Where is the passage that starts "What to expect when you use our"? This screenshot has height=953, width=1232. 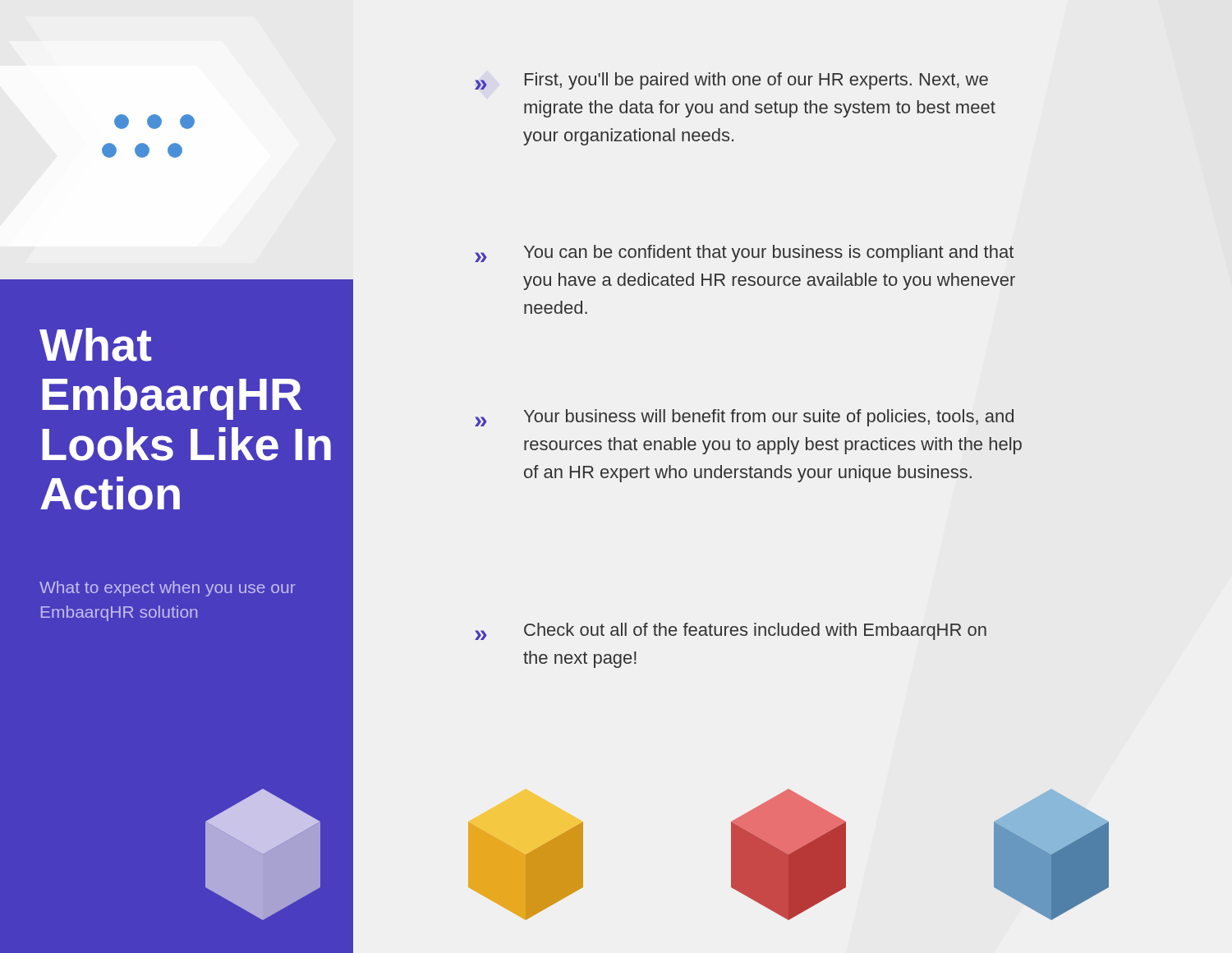coord(179,600)
